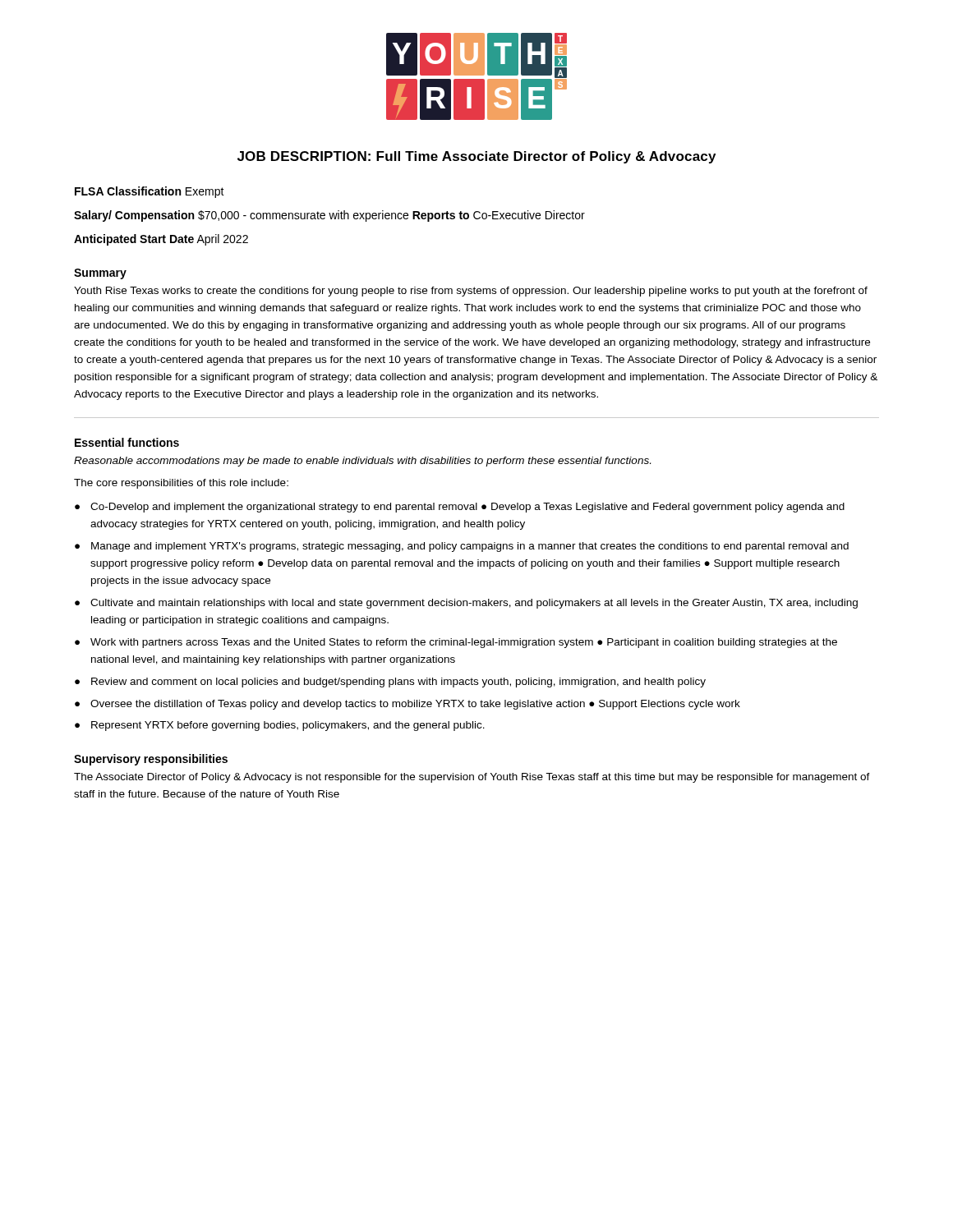Locate the text that says "FLSA Classification Exempt"

149,191
